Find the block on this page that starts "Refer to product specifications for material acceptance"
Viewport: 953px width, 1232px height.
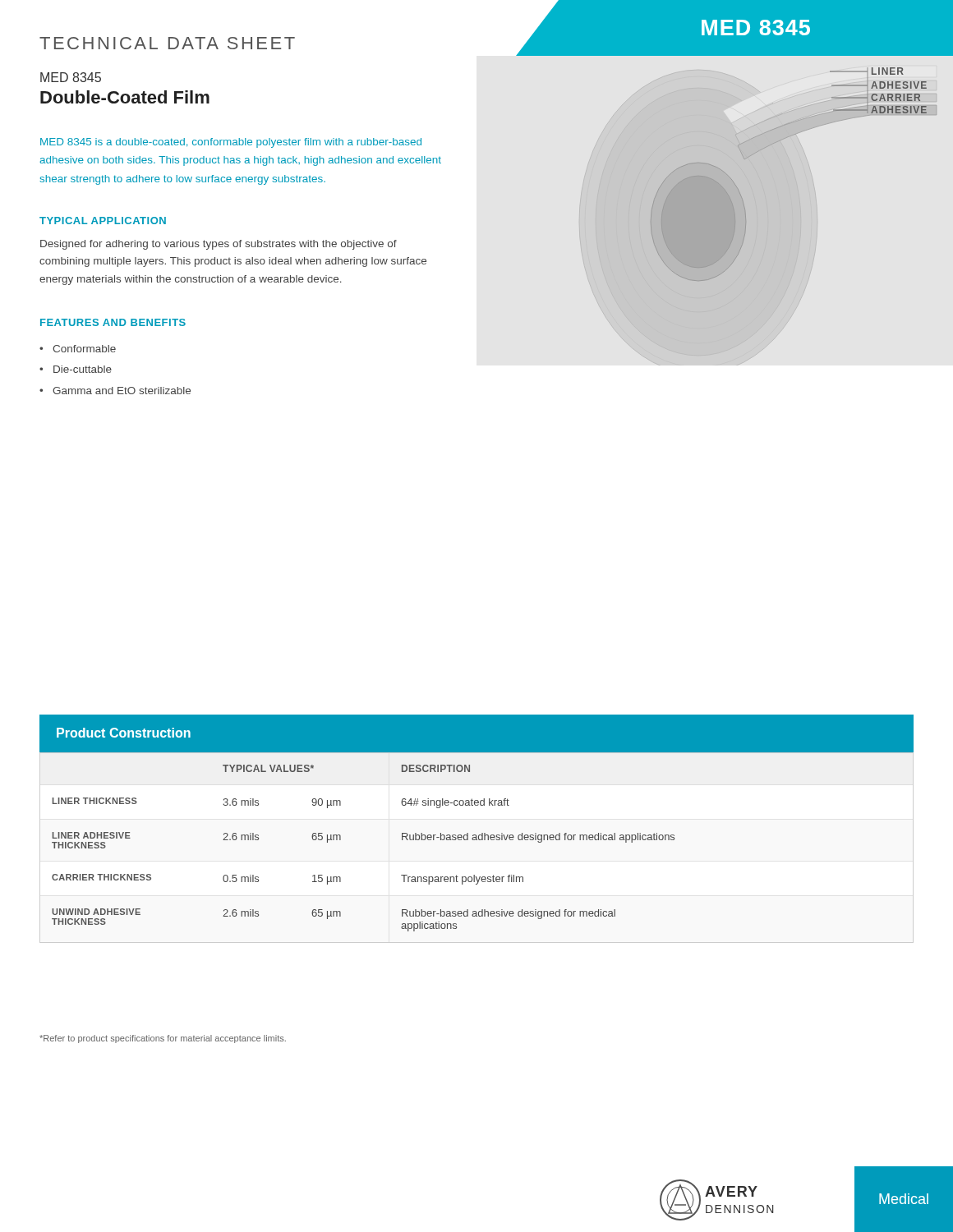point(163,1038)
